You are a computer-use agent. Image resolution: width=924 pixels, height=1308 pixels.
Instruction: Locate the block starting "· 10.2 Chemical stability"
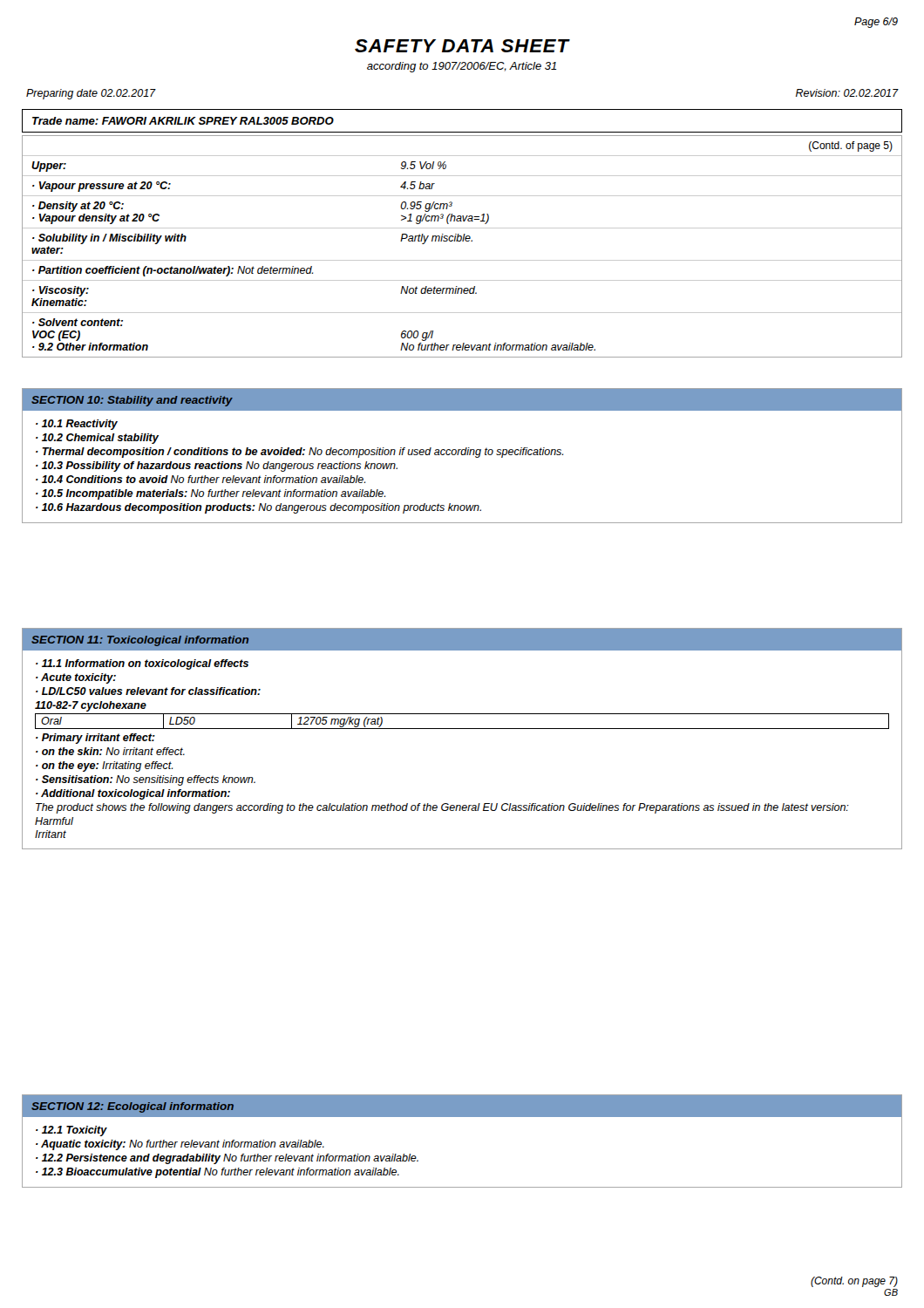coord(97,438)
